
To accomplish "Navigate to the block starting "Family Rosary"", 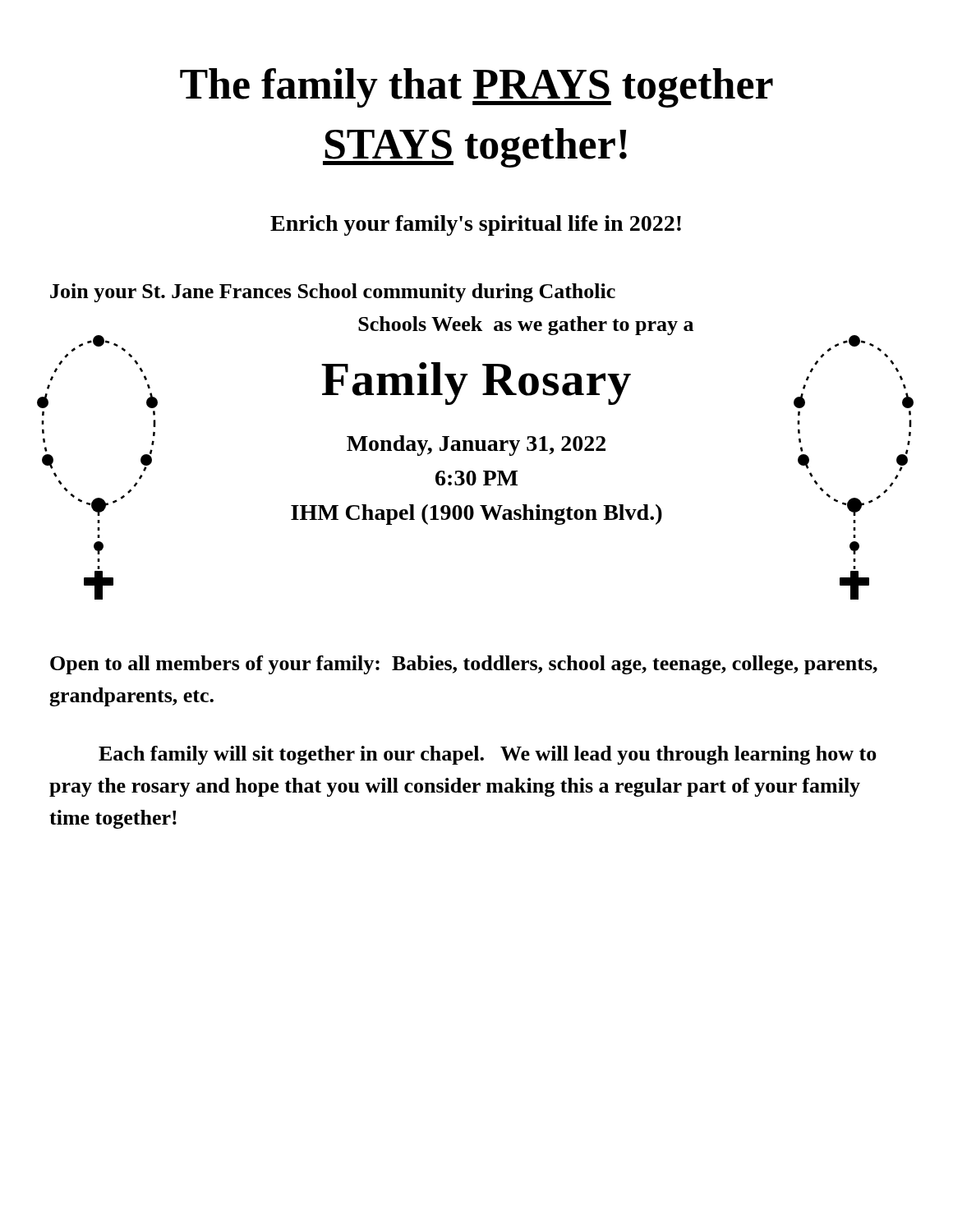I will click(x=476, y=379).
